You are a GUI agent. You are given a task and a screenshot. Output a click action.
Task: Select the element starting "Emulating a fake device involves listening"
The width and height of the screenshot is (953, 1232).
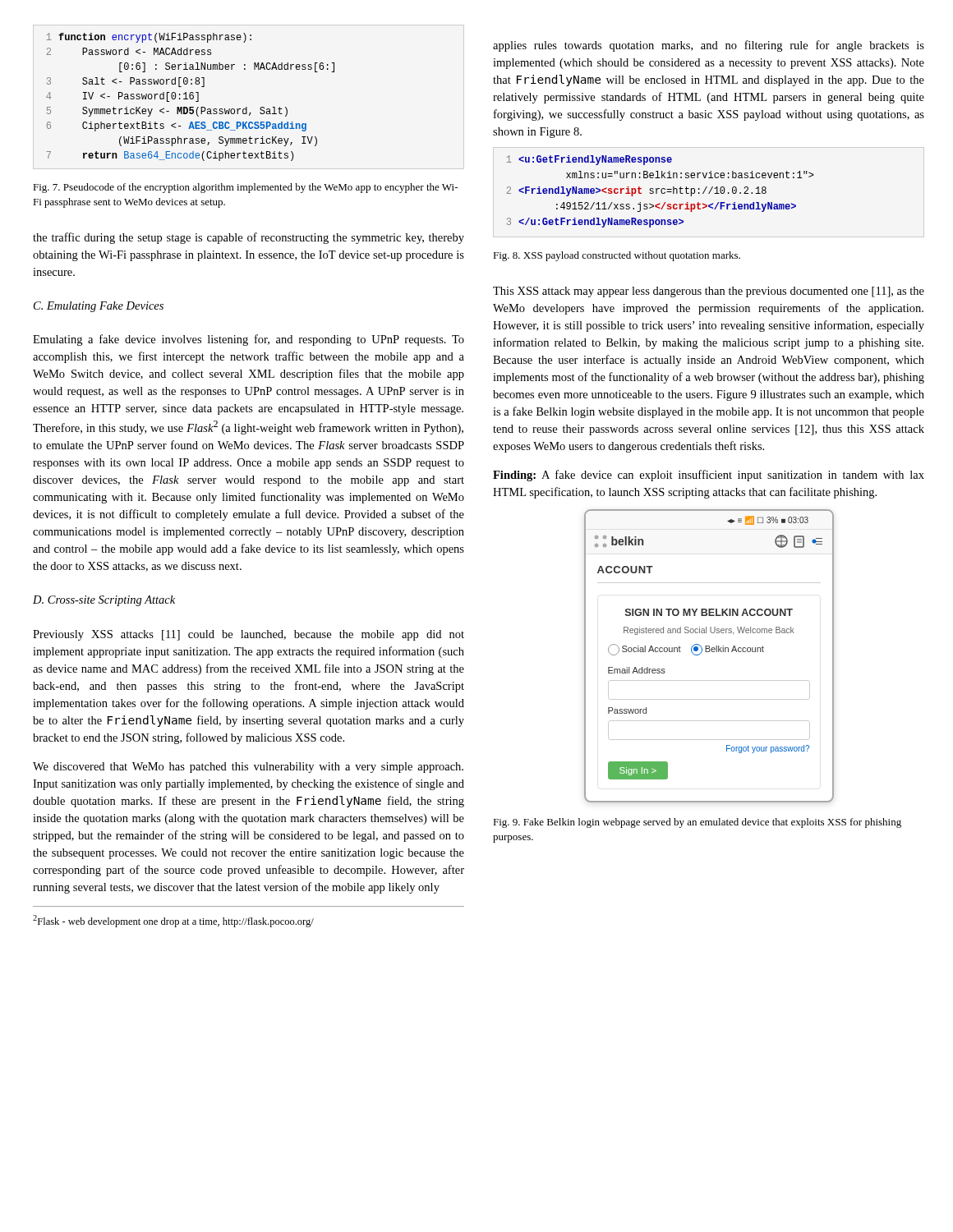[249, 453]
